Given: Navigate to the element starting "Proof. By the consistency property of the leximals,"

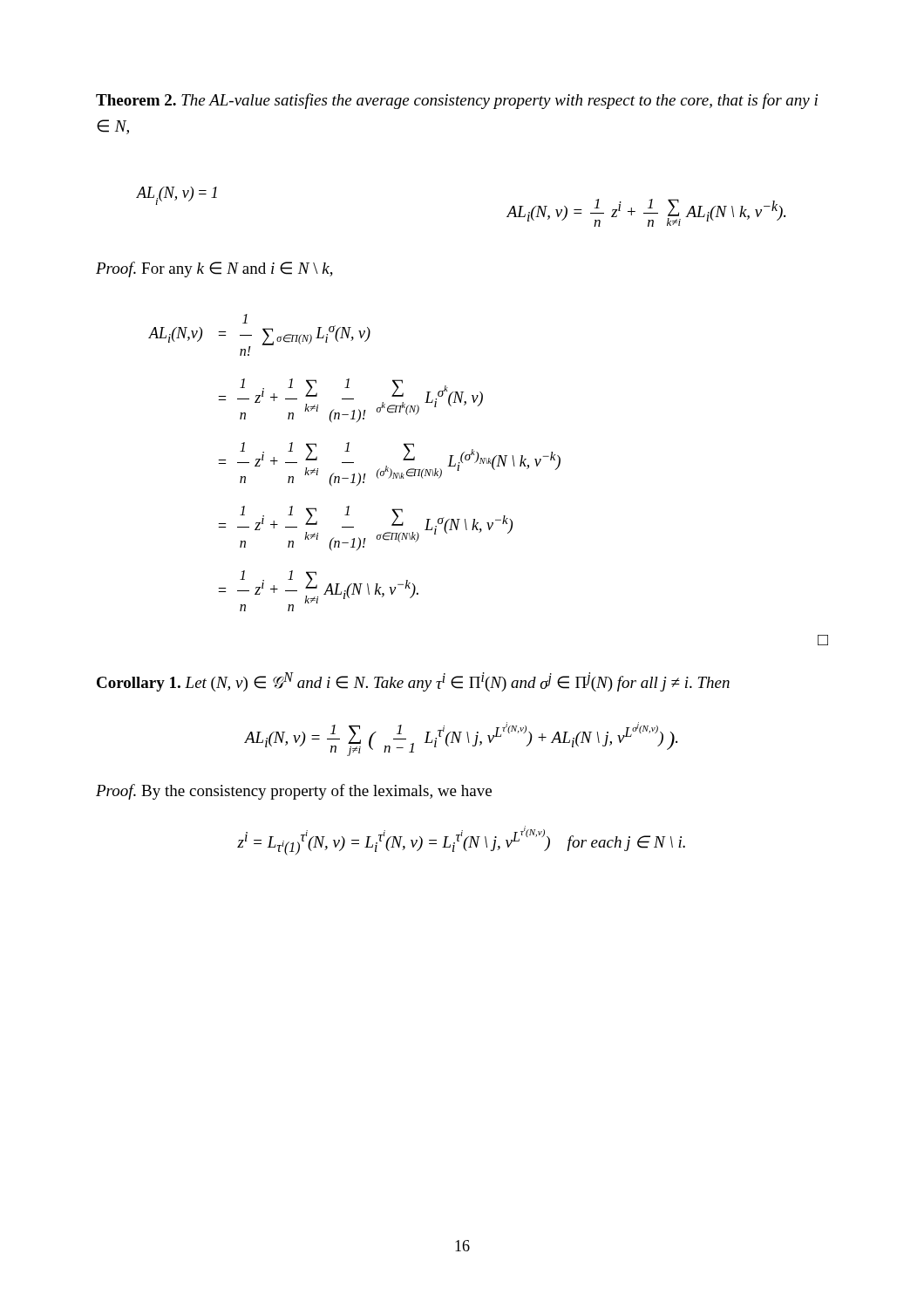Looking at the screenshot, I should coord(294,791).
